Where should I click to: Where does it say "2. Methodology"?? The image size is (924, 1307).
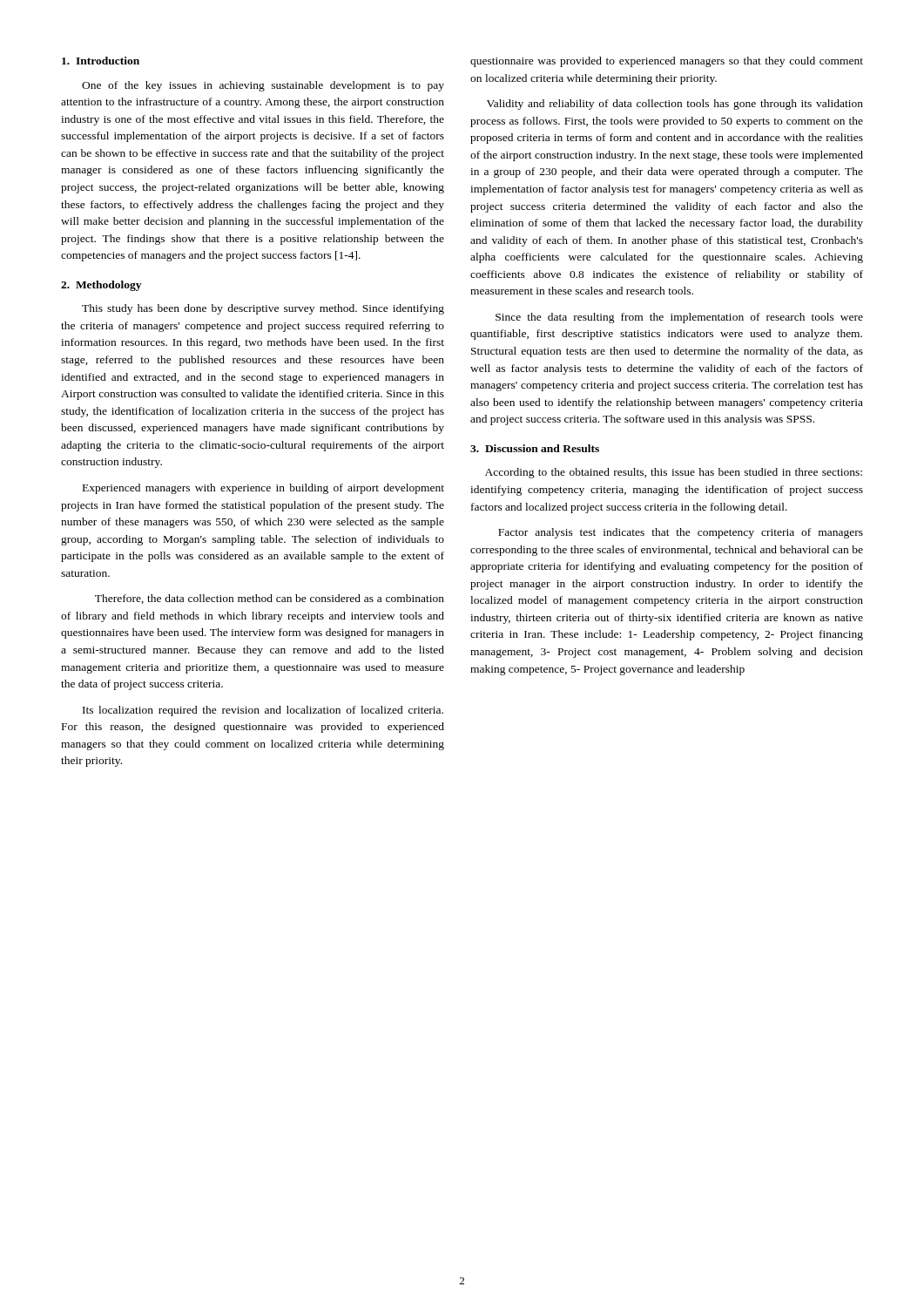(101, 284)
